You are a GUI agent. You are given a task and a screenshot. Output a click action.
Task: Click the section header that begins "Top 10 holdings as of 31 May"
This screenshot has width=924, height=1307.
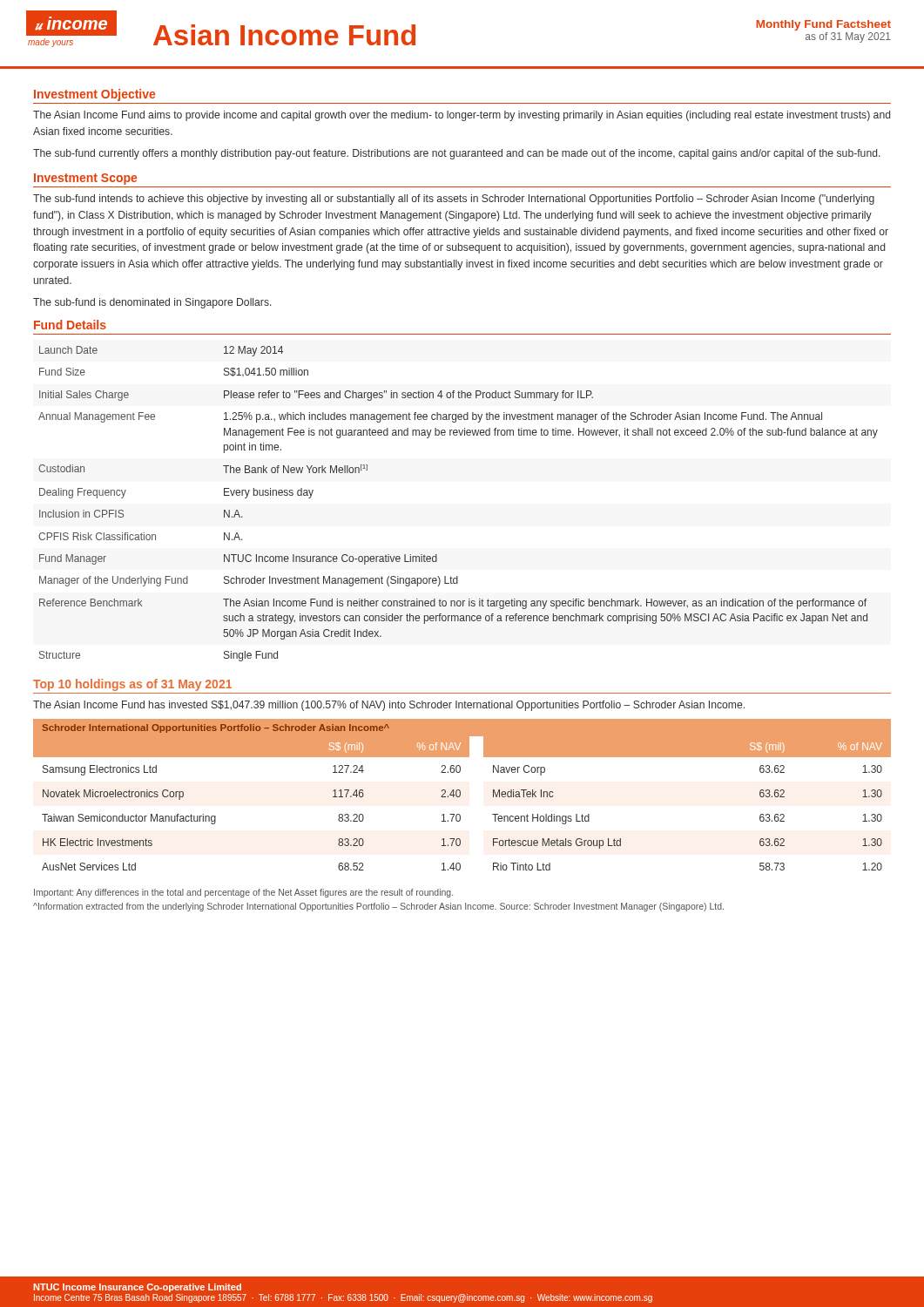(x=133, y=684)
